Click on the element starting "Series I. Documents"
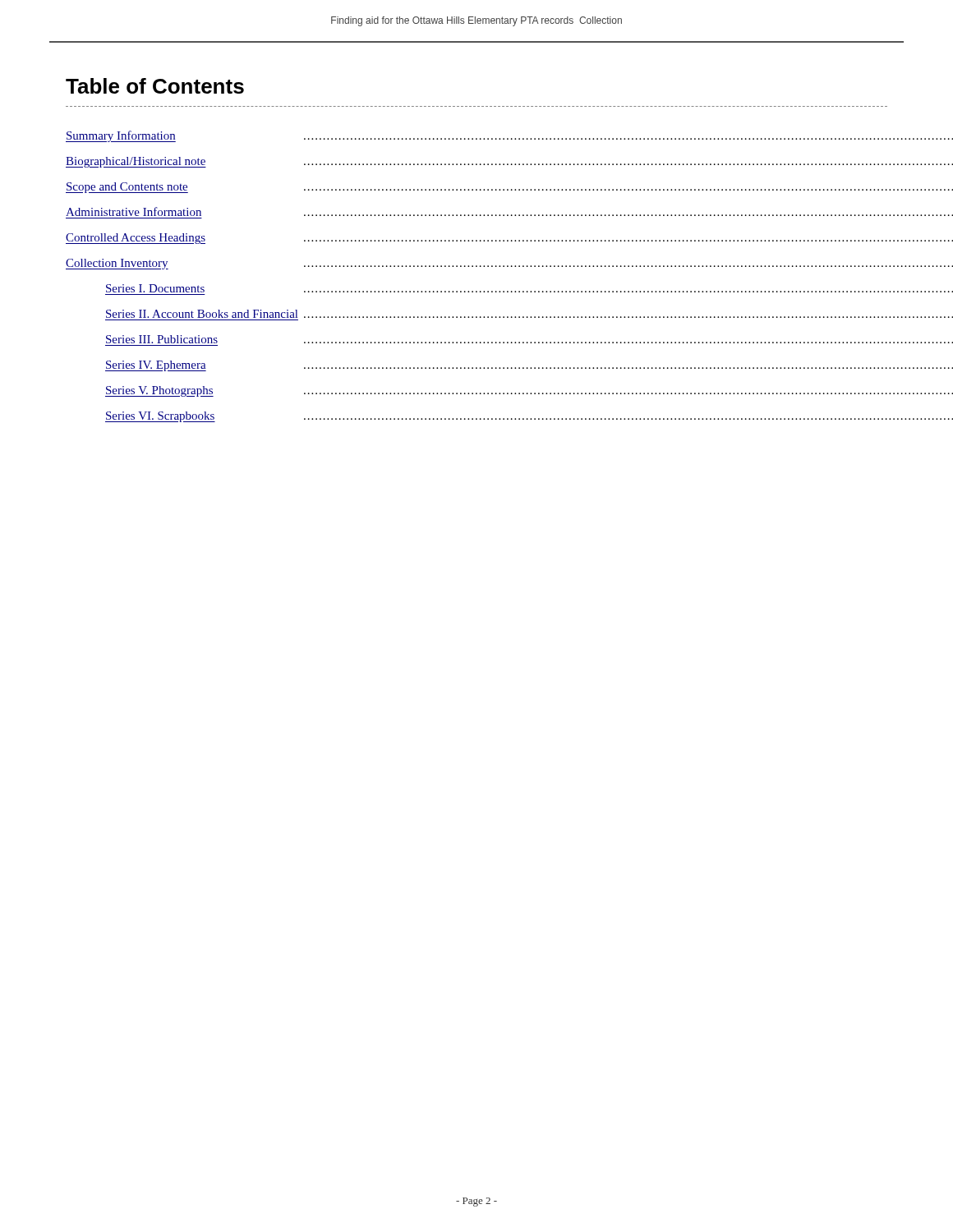Image resolution: width=953 pixels, height=1232 pixels. 509,289
